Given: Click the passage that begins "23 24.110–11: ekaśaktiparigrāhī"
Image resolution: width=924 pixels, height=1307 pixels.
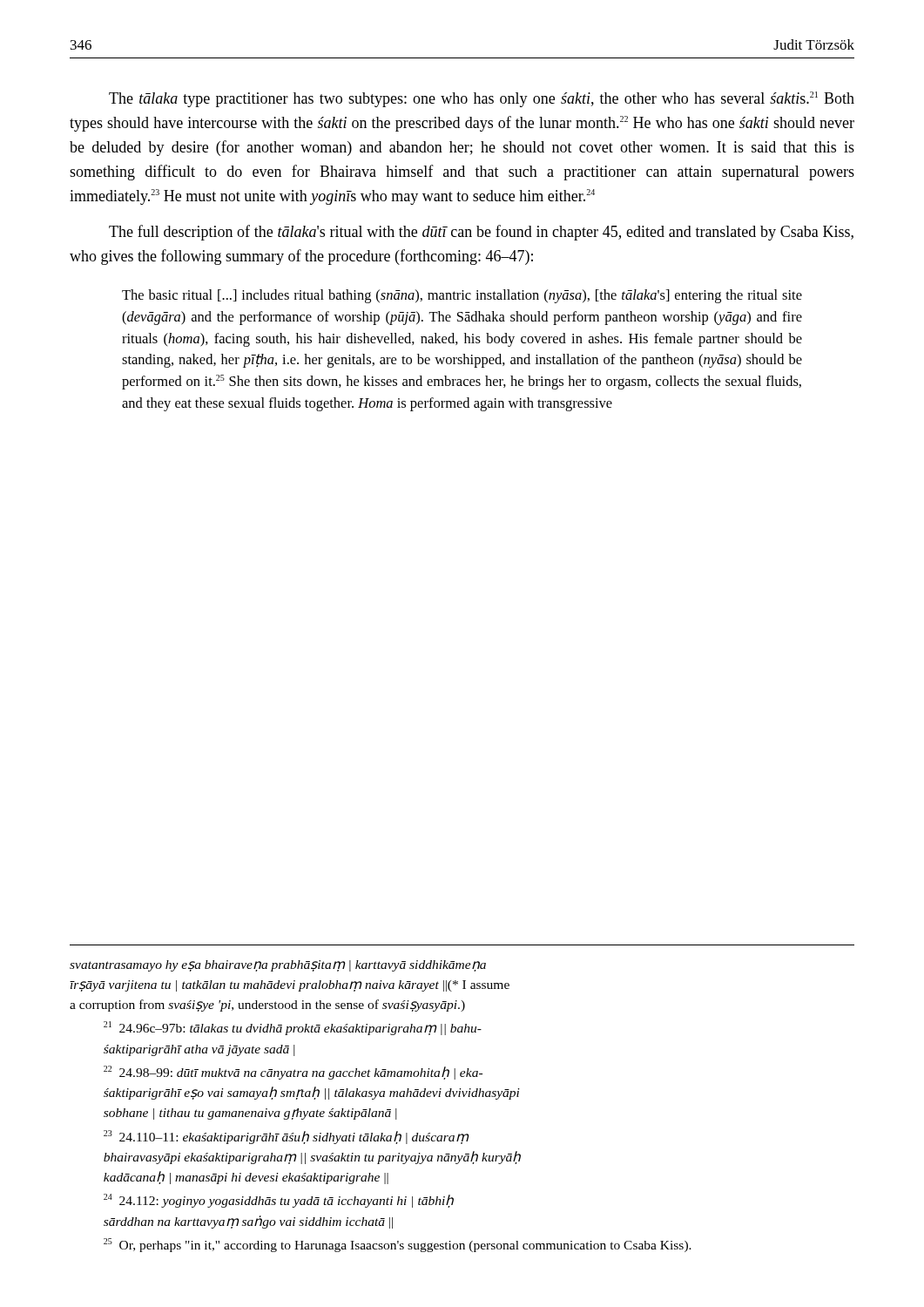Looking at the screenshot, I should [x=286, y=1136].
